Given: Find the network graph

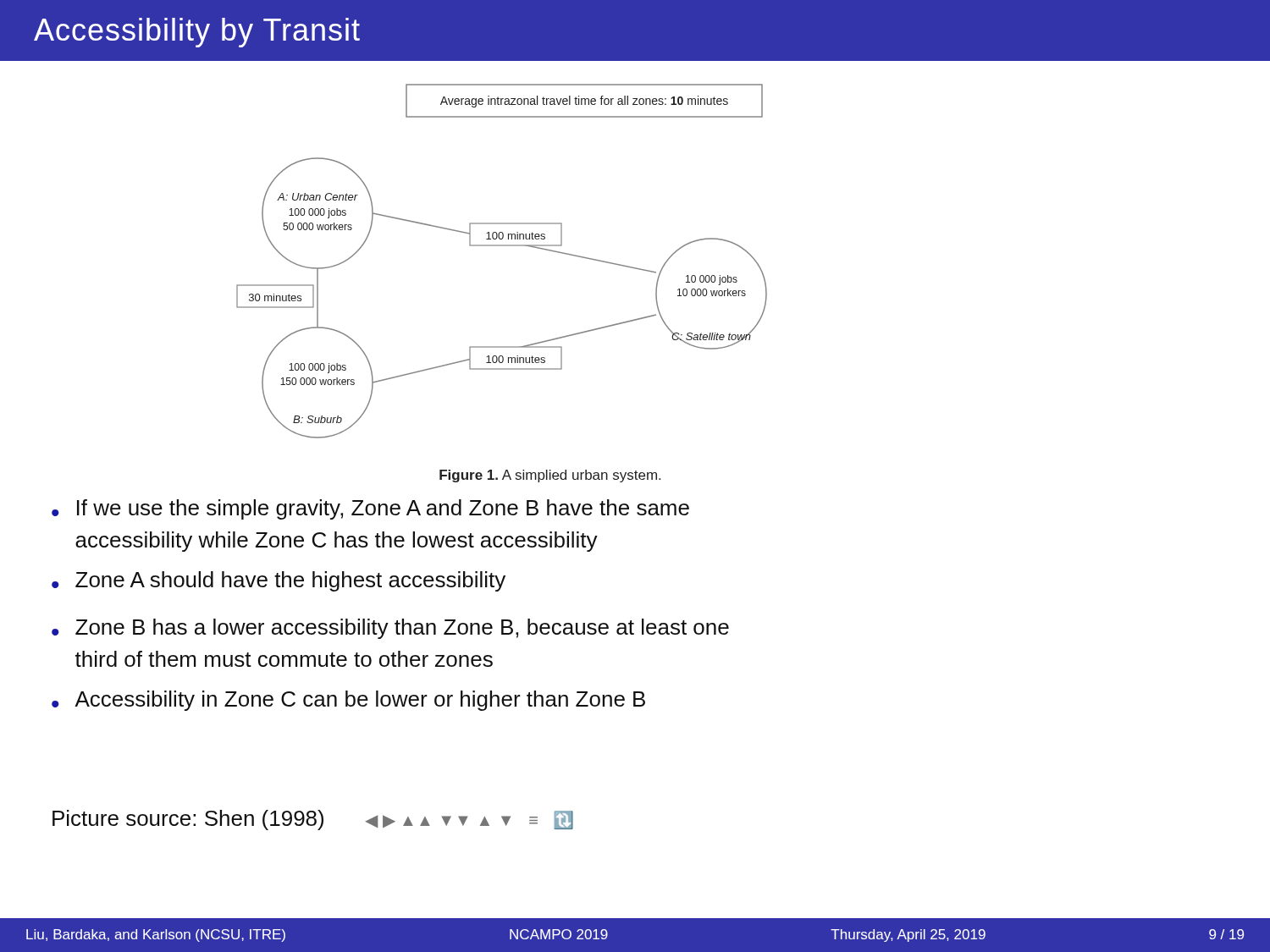Looking at the screenshot, I should (550, 274).
